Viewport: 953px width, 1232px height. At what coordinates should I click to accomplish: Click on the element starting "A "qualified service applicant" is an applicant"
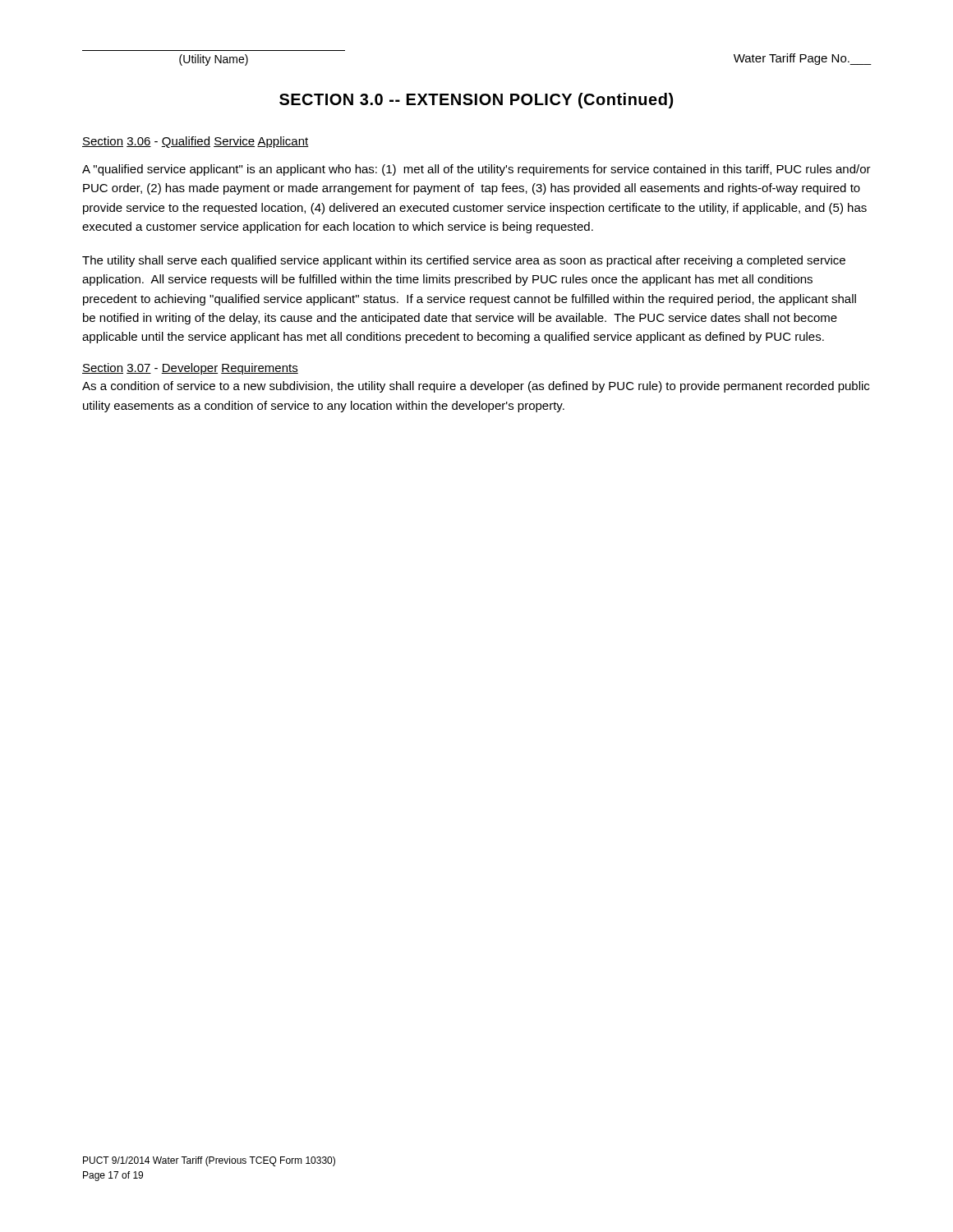click(x=476, y=197)
